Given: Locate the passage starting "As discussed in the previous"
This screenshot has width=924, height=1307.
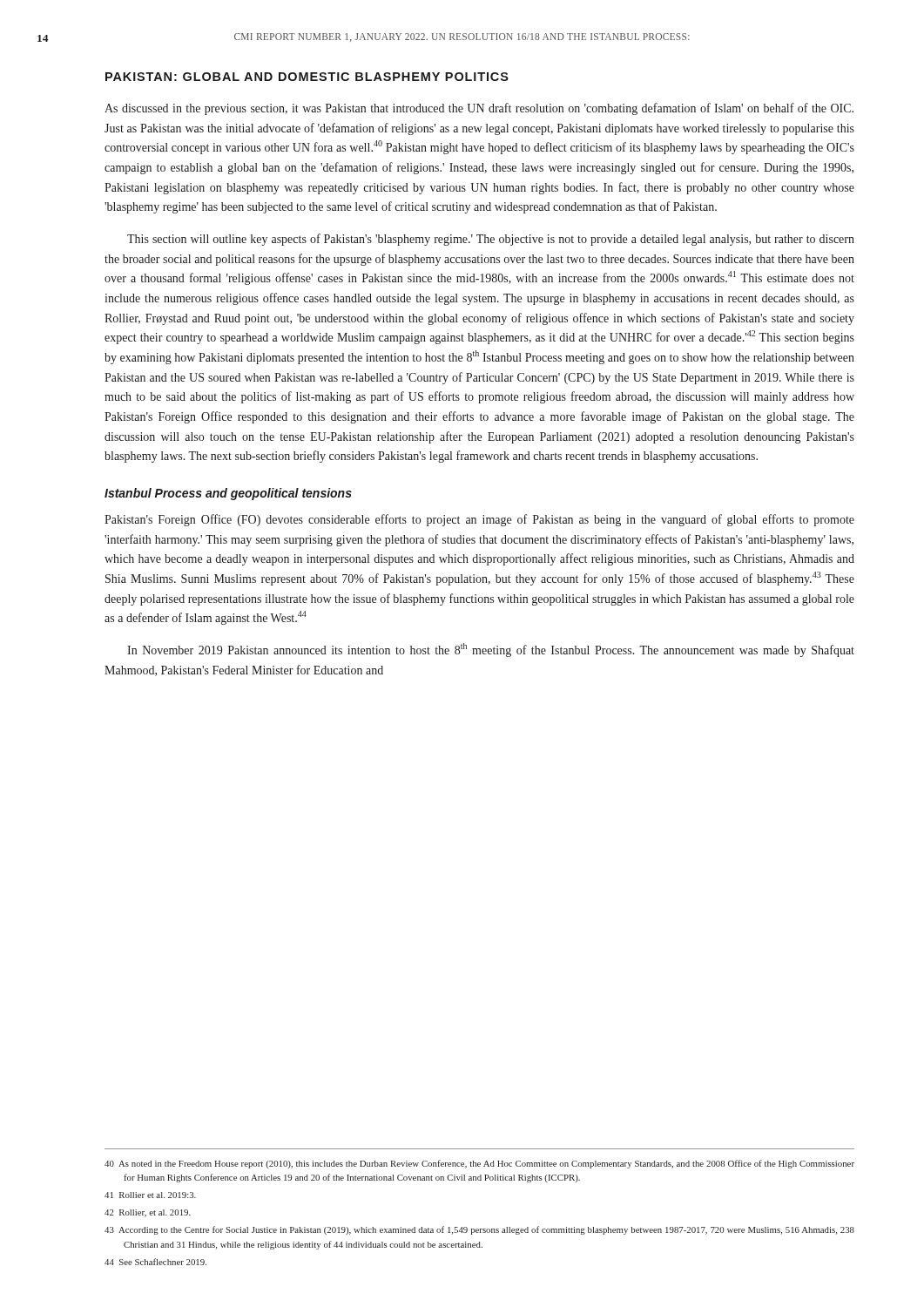Looking at the screenshot, I should tap(479, 159).
